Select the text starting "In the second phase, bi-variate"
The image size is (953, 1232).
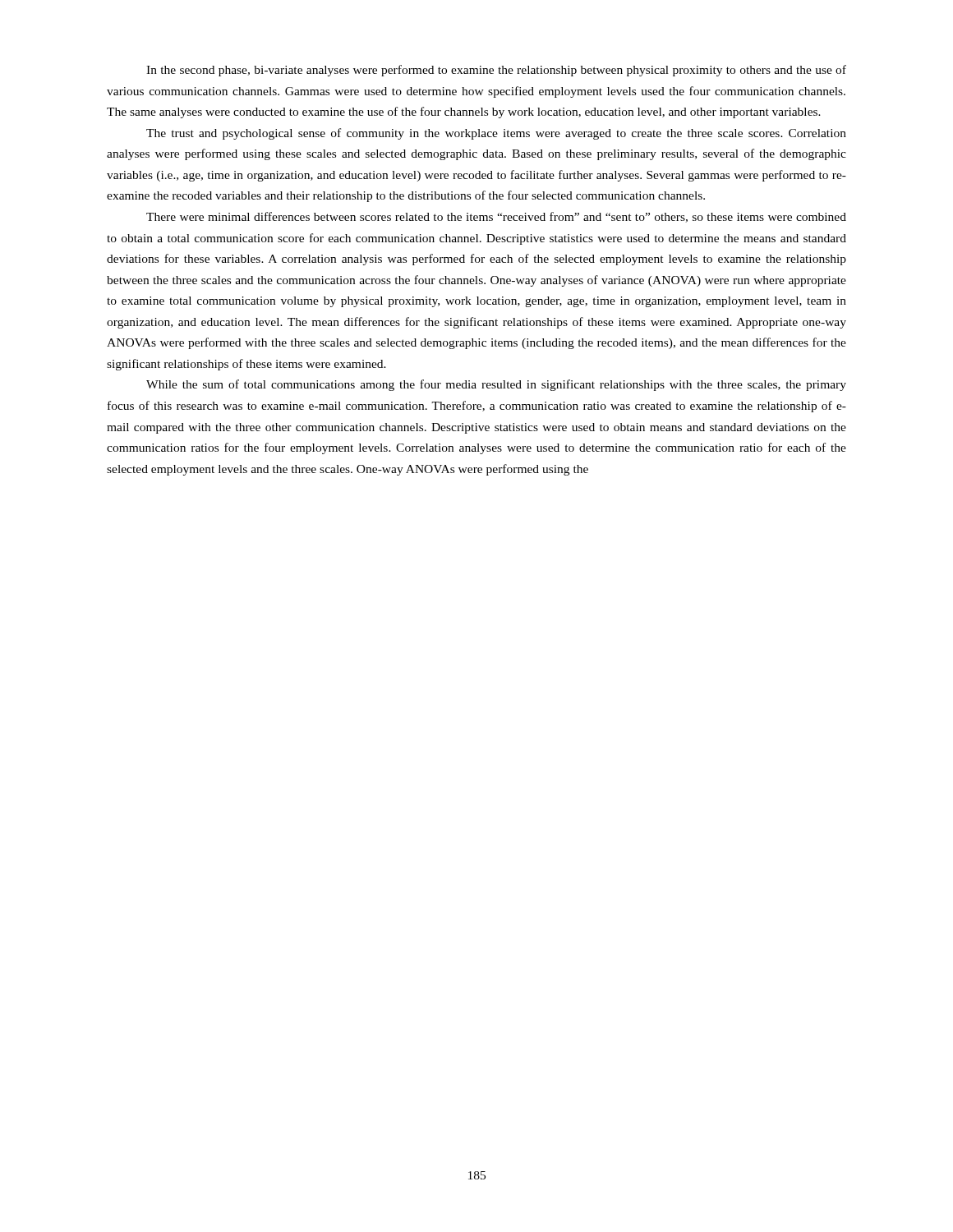pos(476,91)
